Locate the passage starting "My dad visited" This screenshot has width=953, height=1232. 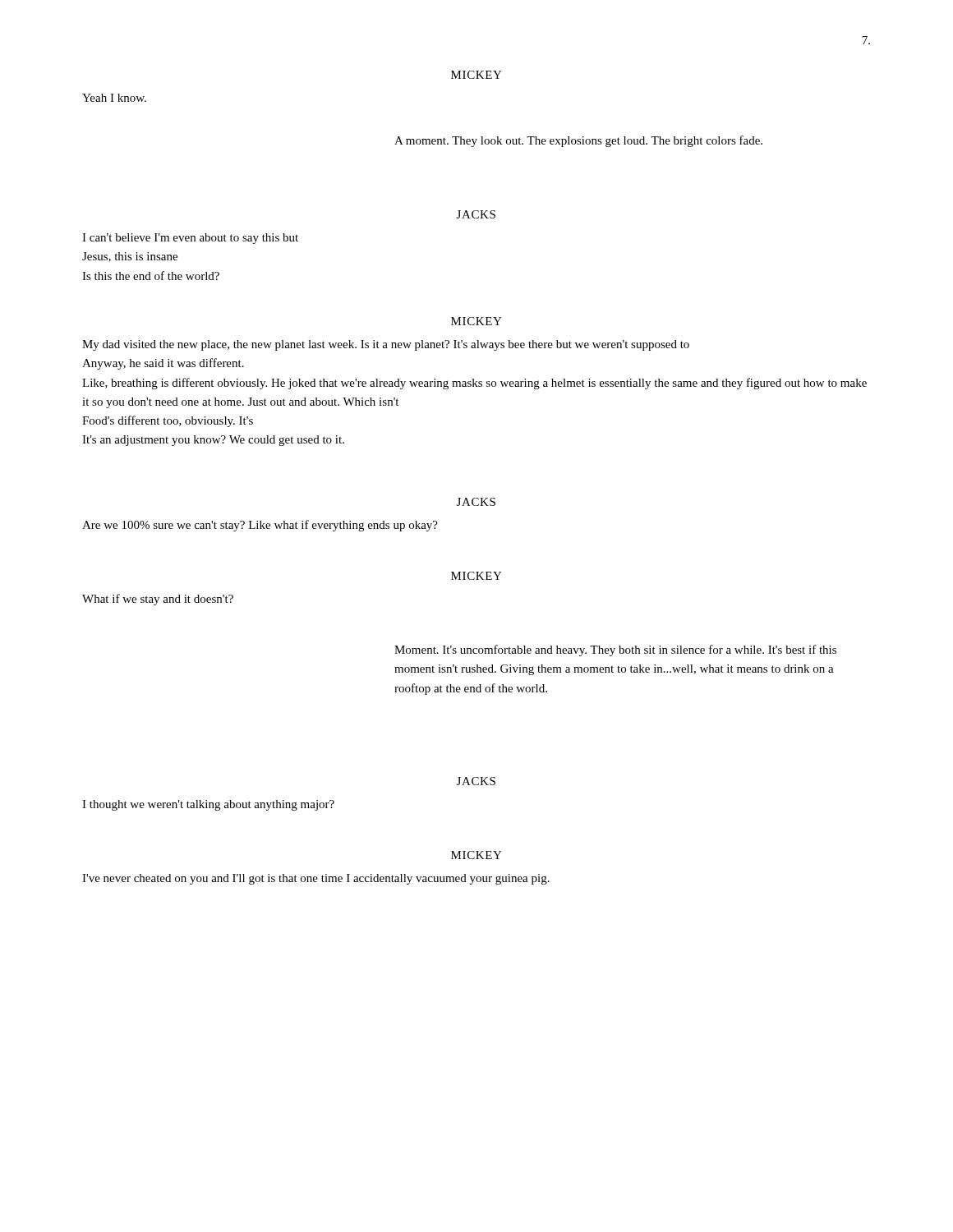tap(475, 392)
